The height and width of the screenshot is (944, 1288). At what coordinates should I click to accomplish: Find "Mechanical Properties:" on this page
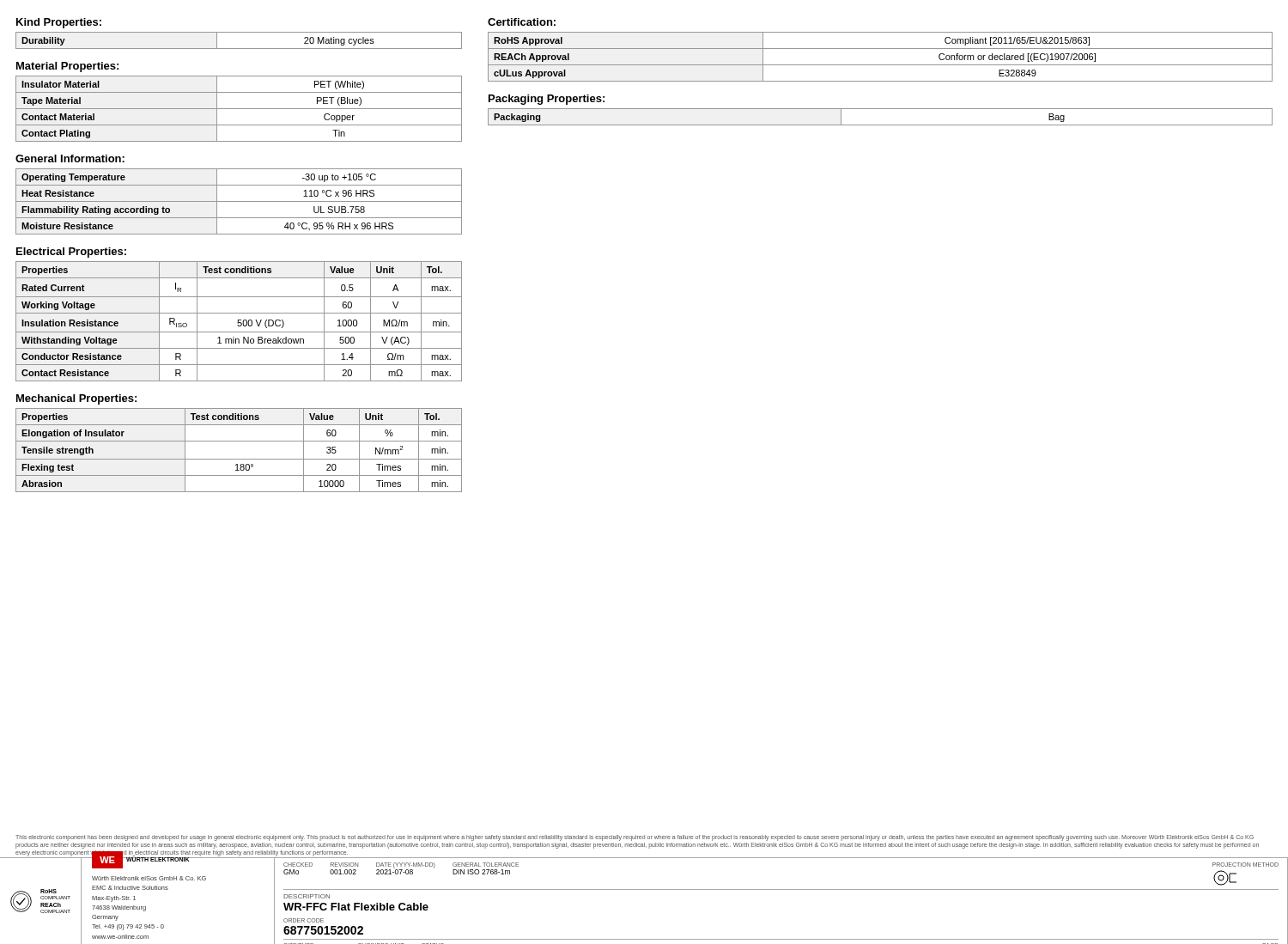[x=77, y=398]
